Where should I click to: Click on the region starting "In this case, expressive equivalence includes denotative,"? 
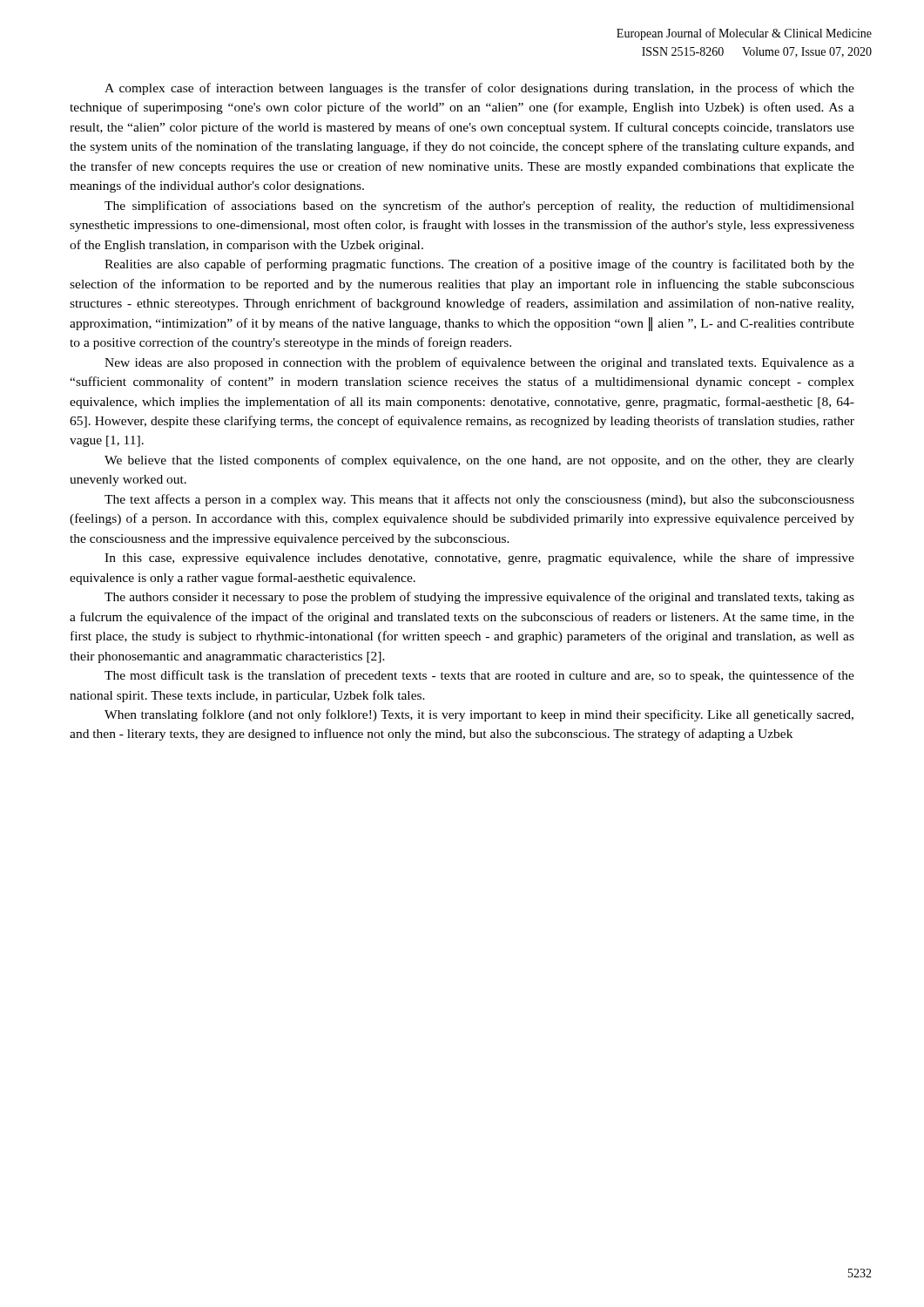click(x=462, y=568)
